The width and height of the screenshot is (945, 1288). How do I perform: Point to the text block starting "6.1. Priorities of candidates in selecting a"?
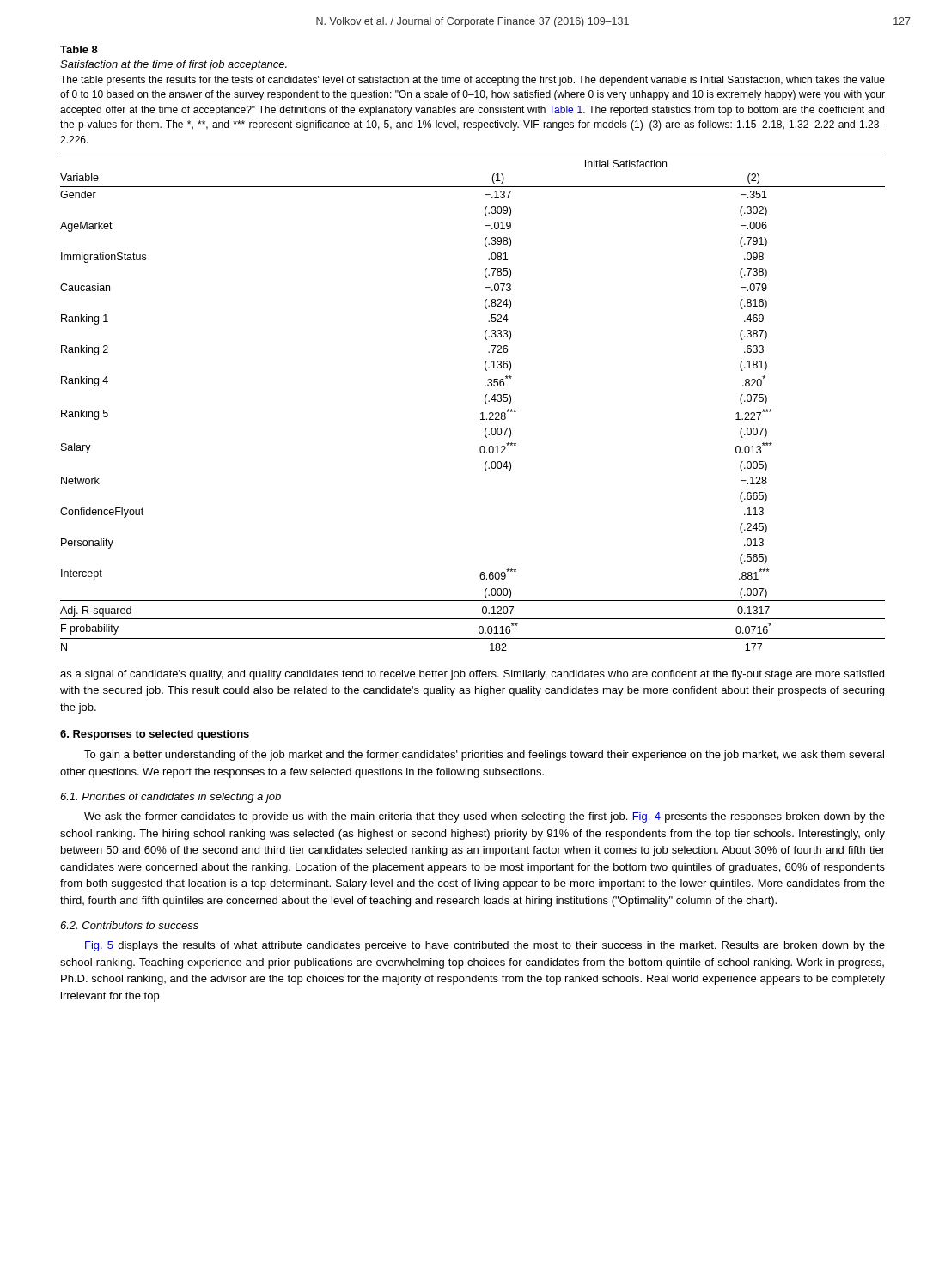[x=171, y=797]
